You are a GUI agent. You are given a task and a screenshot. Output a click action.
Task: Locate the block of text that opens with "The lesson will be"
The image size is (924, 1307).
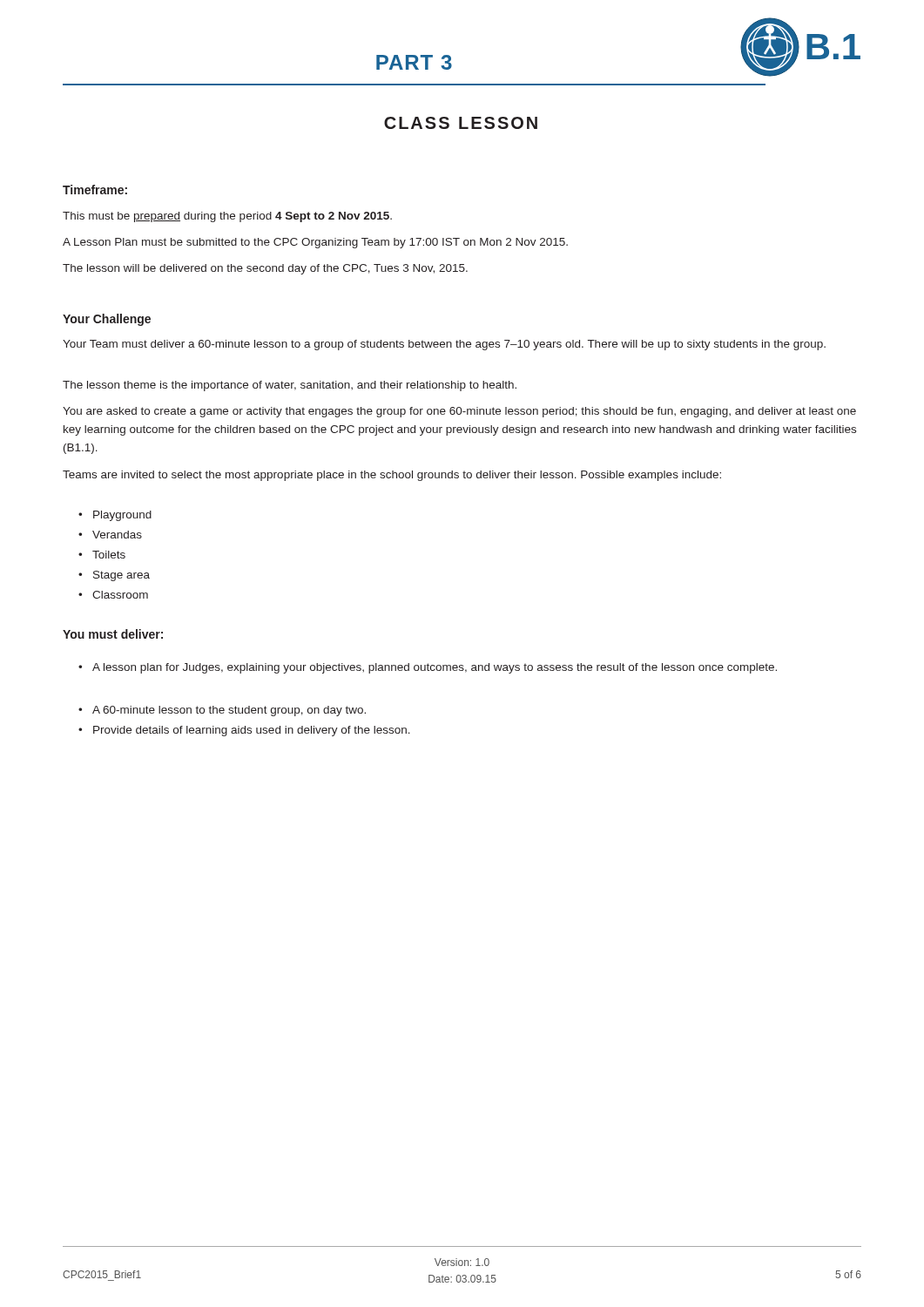point(462,269)
